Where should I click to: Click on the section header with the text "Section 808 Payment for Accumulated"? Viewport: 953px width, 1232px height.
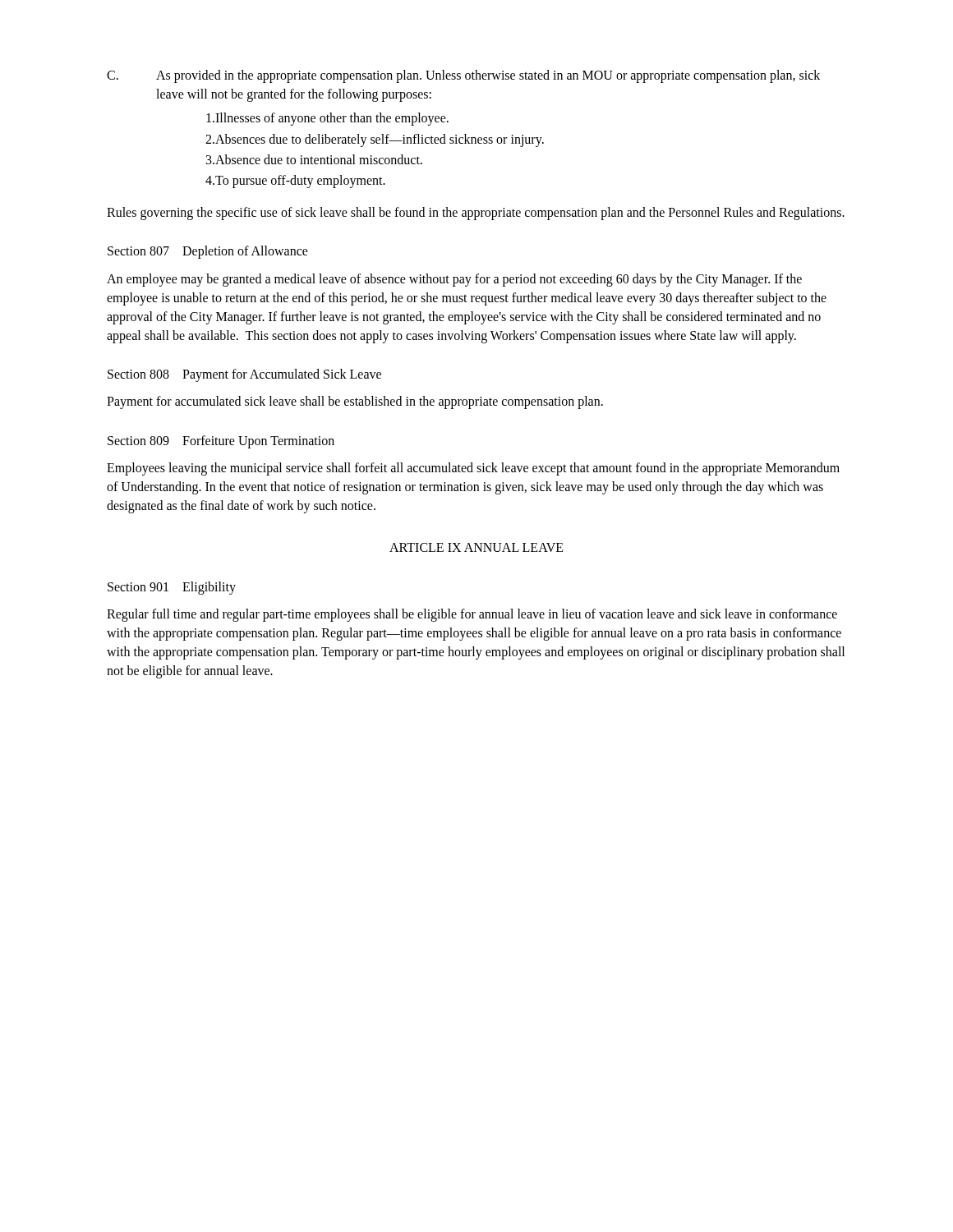coord(244,374)
